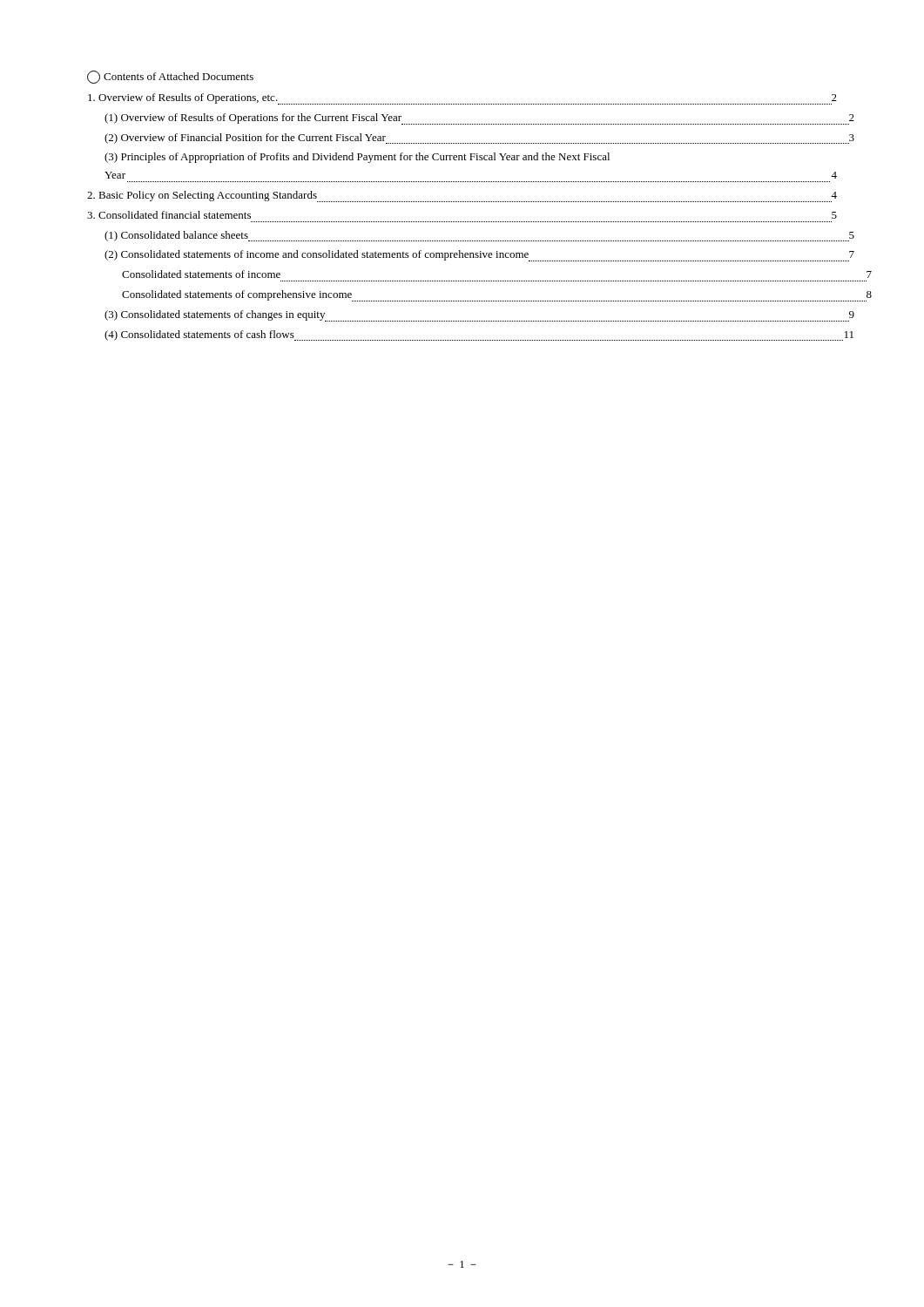Click on the list item with the text "Consolidated statements of income 7"

[x=497, y=275]
